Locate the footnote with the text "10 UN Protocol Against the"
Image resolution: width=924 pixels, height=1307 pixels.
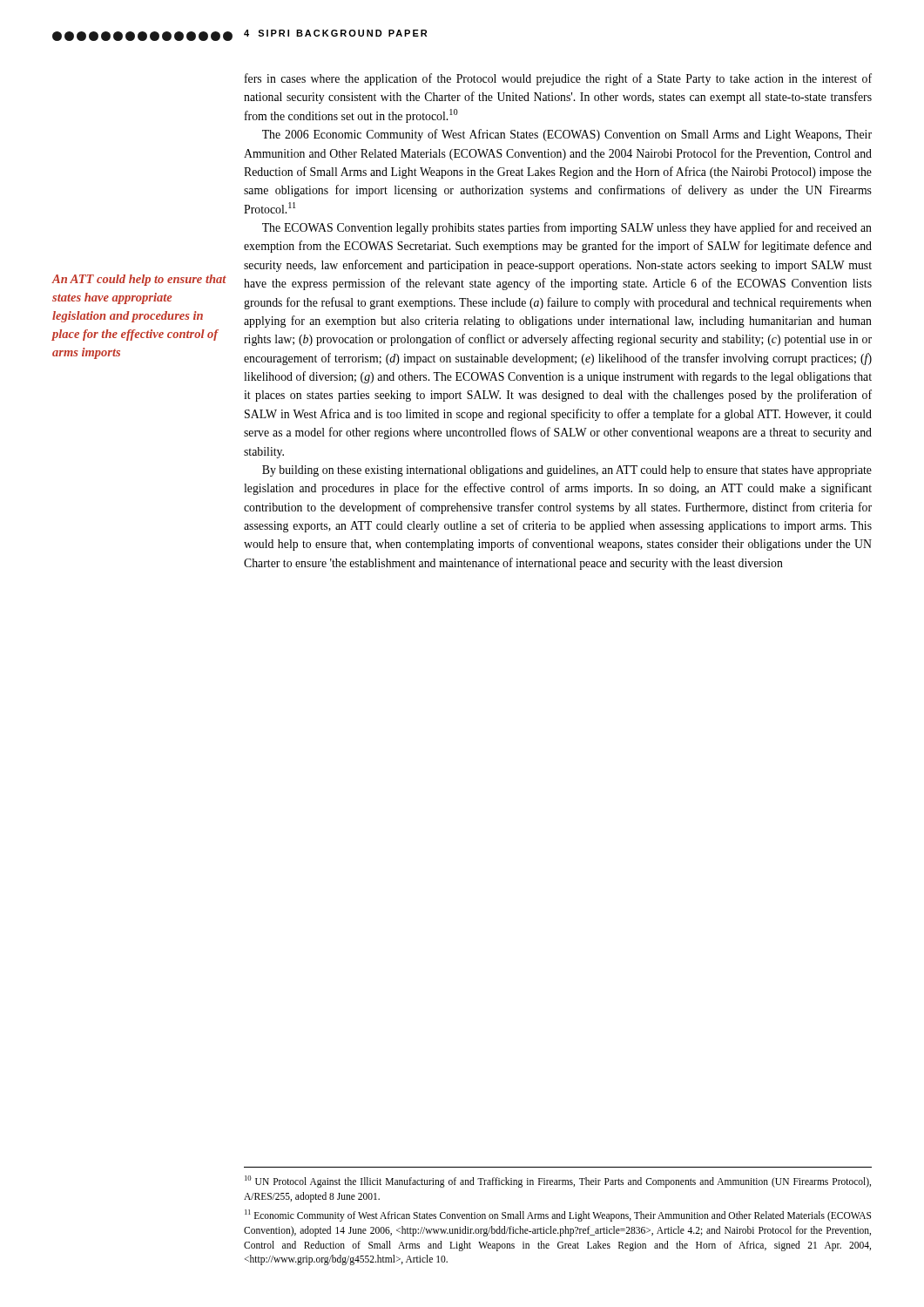pos(558,1188)
